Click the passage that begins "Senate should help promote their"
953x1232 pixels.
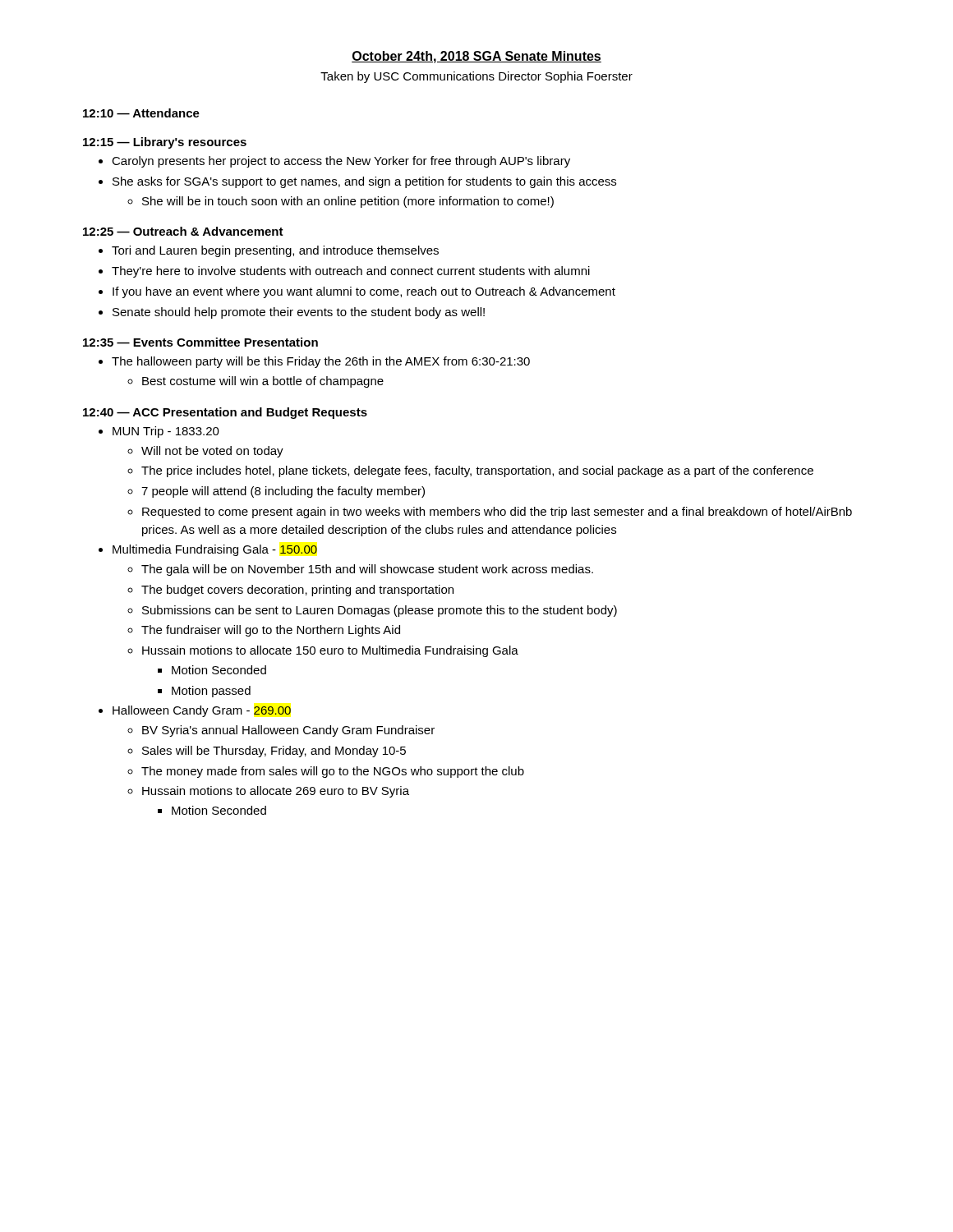tap(299, 311)
